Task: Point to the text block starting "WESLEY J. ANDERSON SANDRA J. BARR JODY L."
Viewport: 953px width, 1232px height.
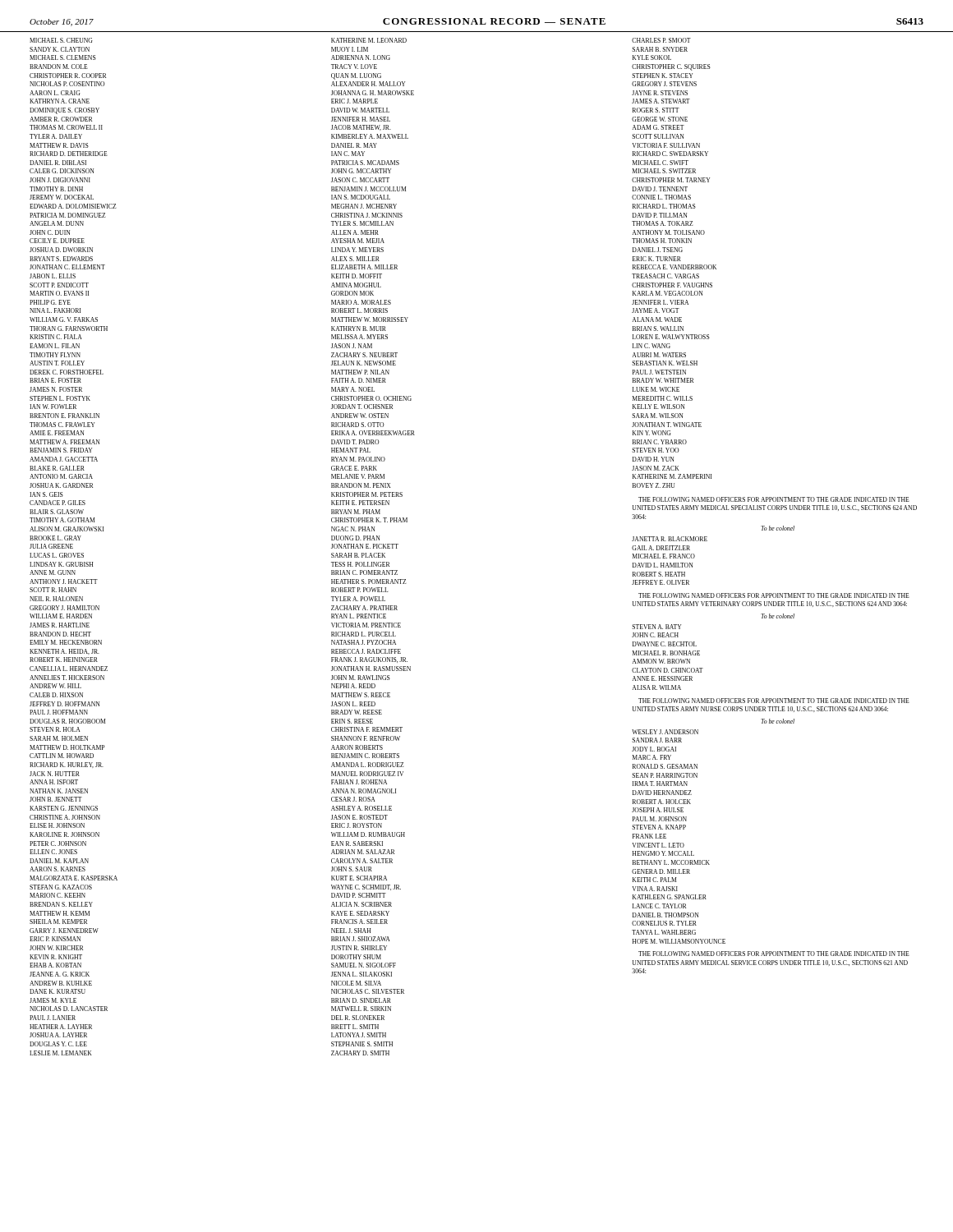Action: 665,732
